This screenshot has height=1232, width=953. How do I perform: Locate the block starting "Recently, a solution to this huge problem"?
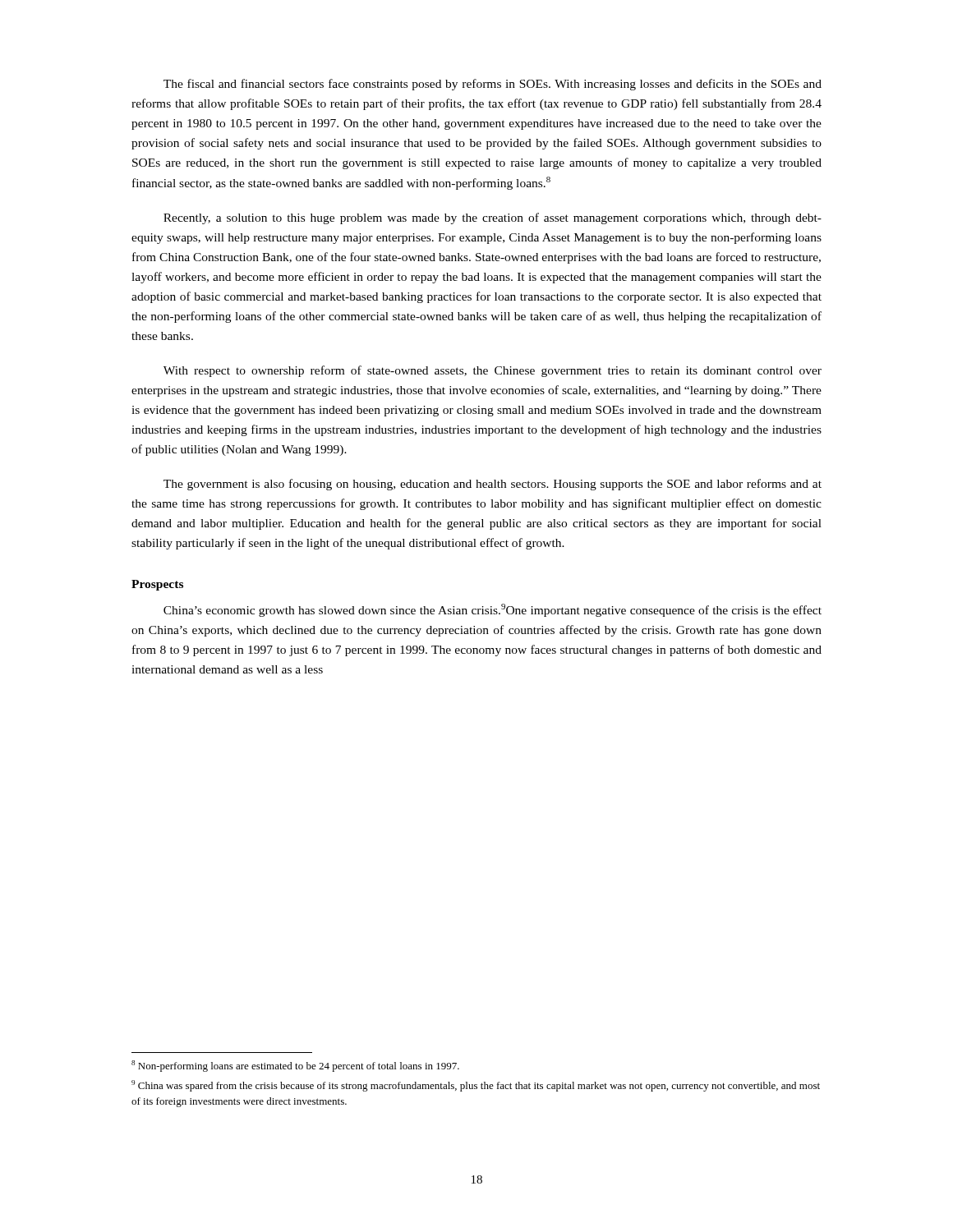476,277
